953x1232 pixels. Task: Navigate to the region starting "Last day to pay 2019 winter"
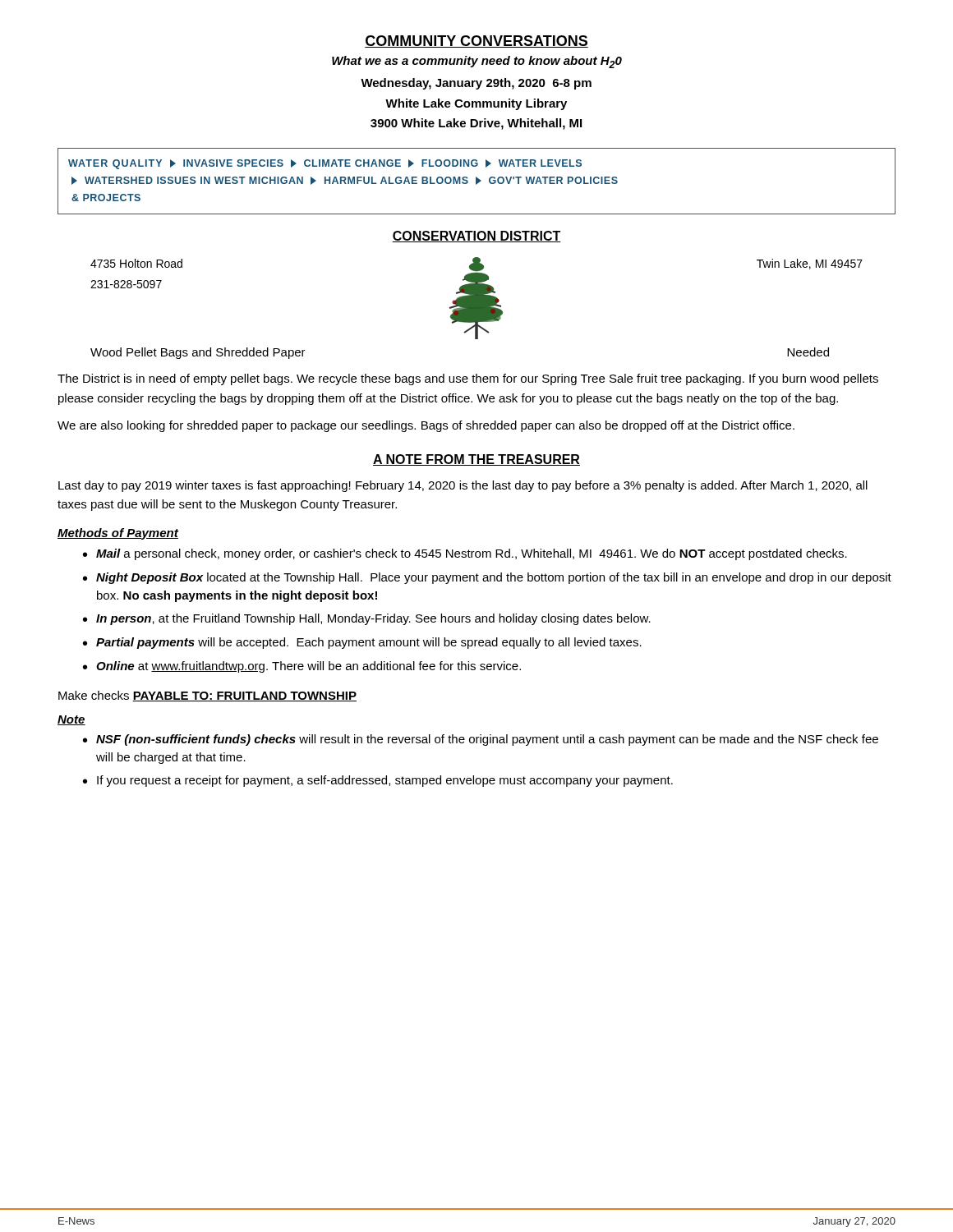(463, 495)
